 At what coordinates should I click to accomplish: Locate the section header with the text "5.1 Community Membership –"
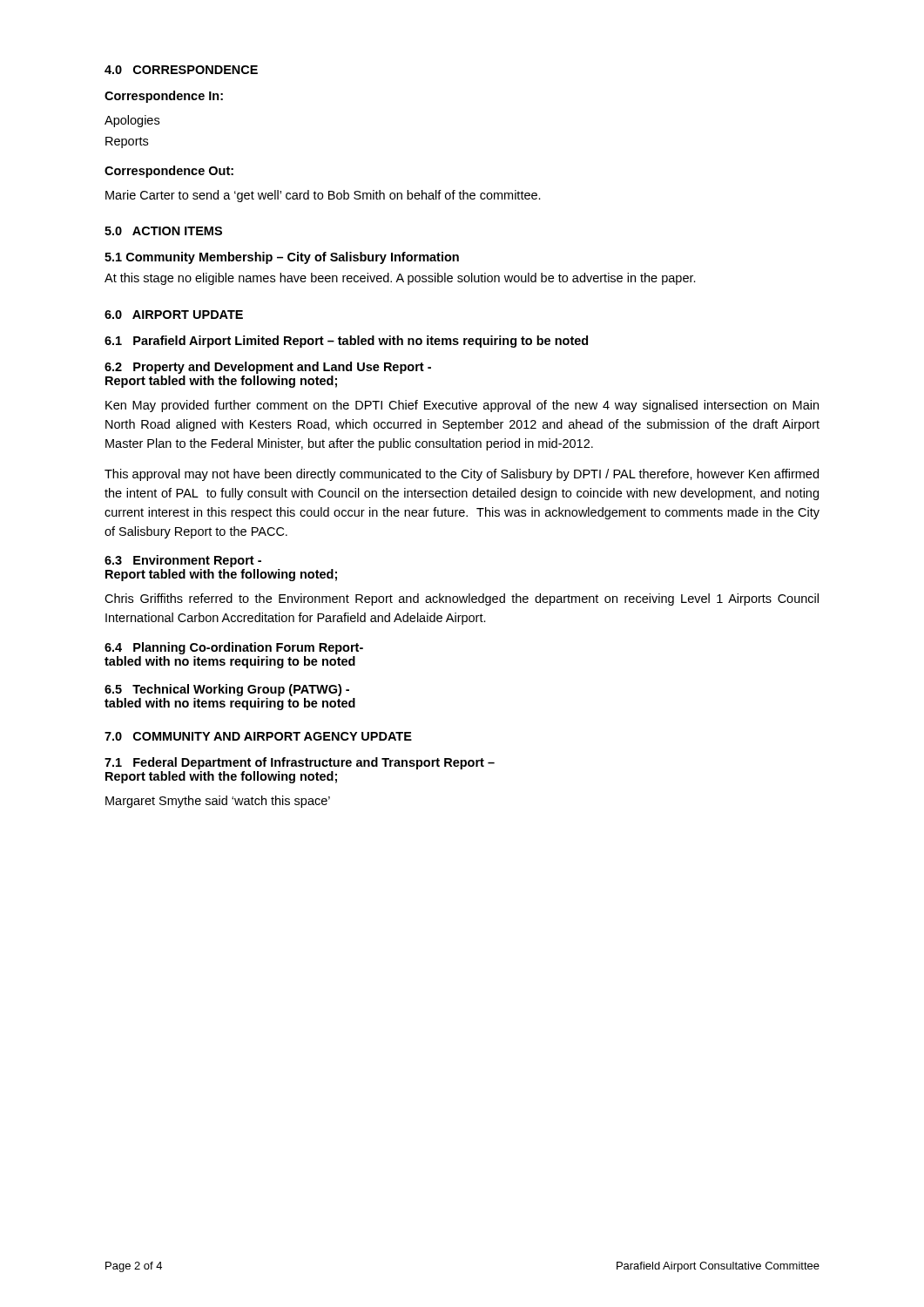[x=282, y=257]
